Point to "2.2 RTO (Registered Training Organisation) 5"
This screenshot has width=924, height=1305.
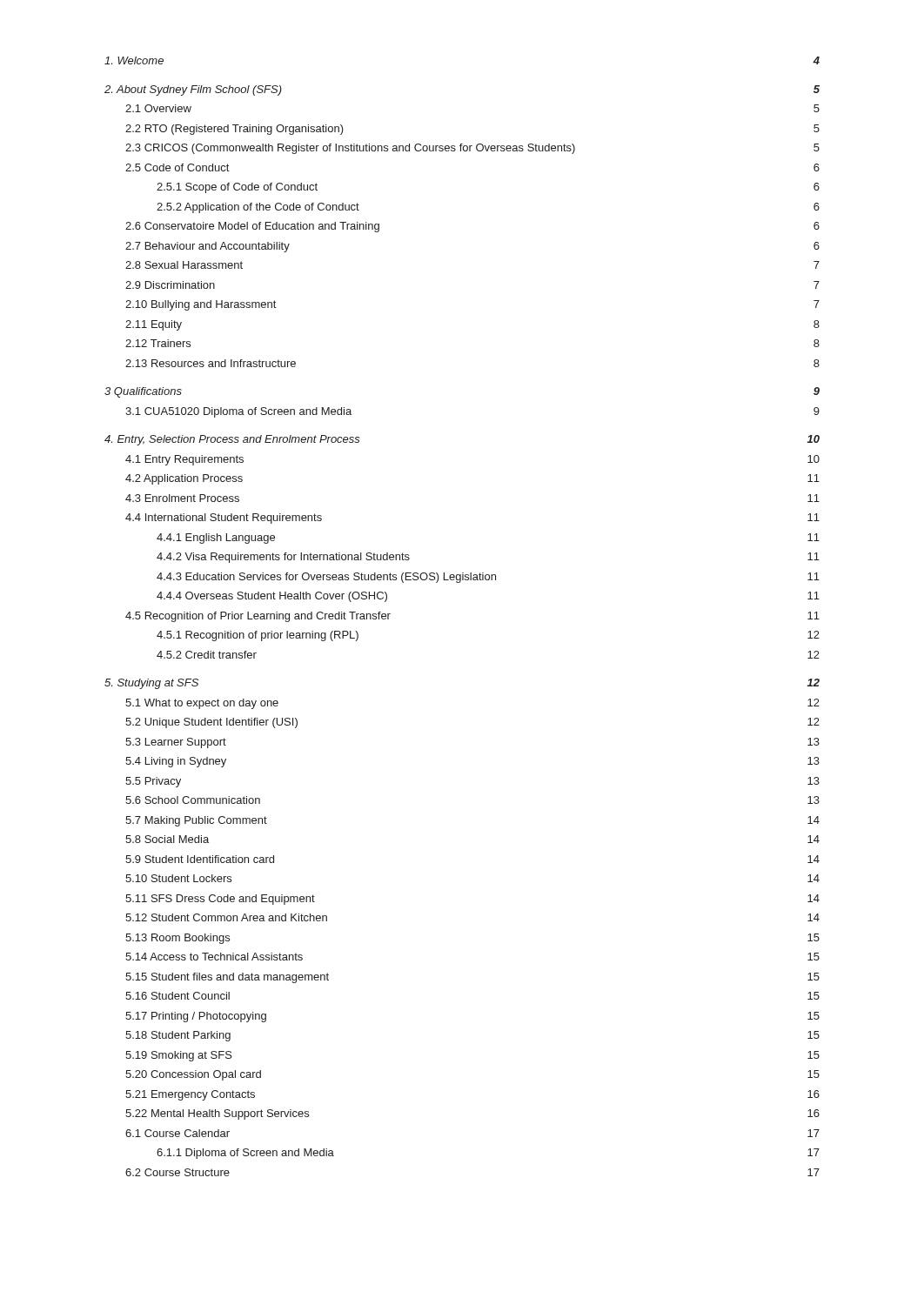pyautogui.click(x=241, y=129)
